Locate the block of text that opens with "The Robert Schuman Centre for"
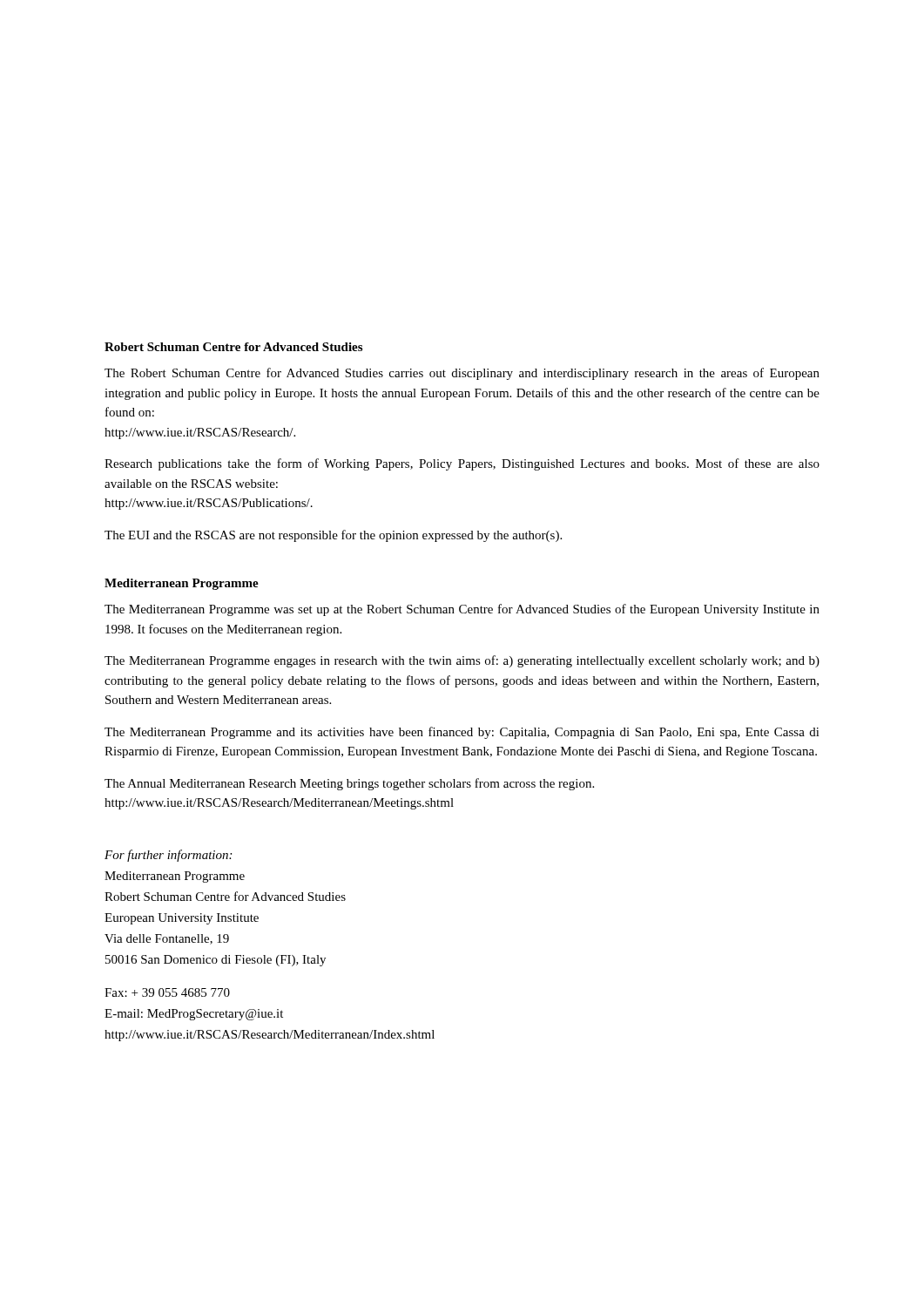Viewport: 924px width, 1307px height. (x=462, y=402)
